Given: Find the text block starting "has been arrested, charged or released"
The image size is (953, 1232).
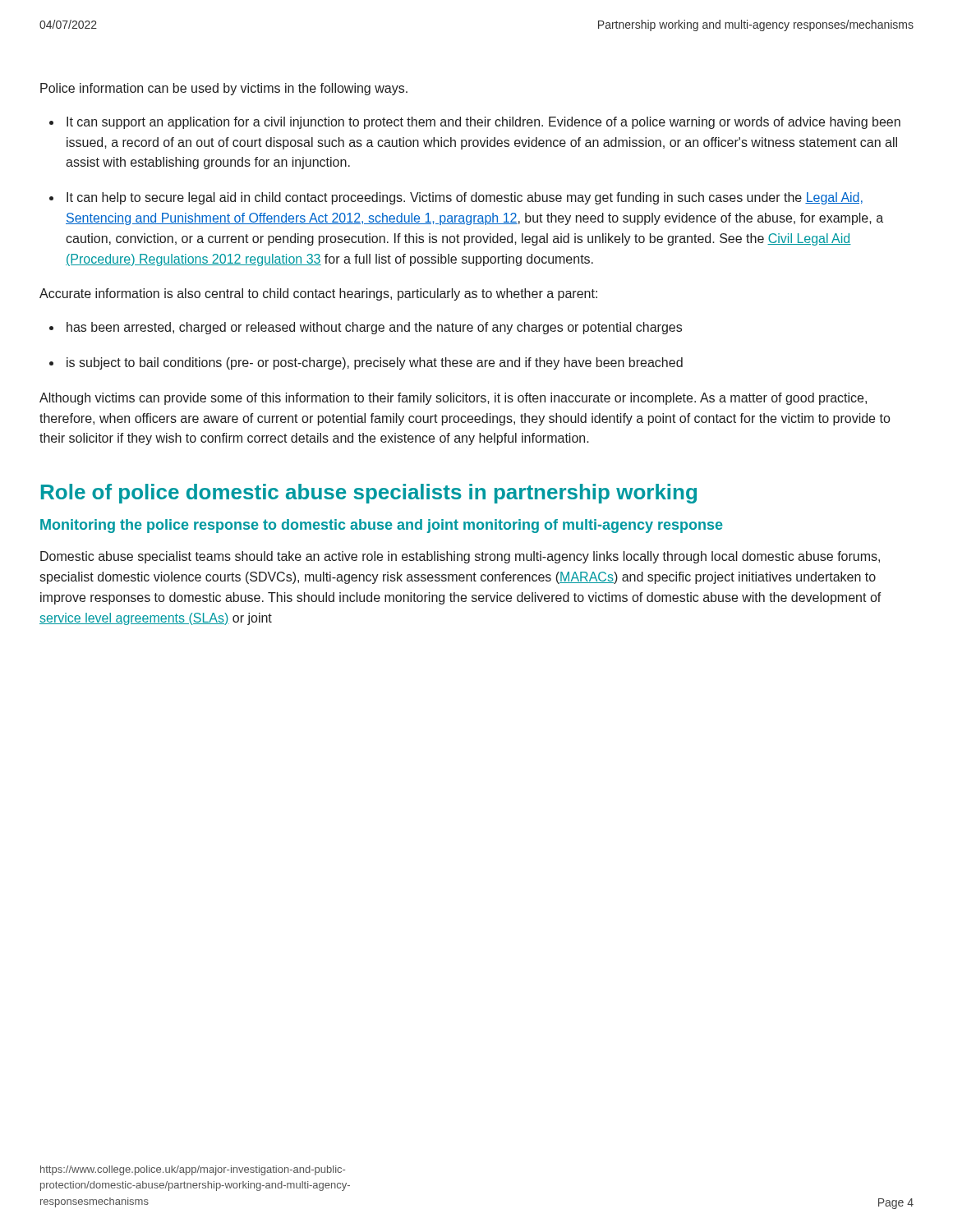Looking at the screenshot, I should point(374,327).
